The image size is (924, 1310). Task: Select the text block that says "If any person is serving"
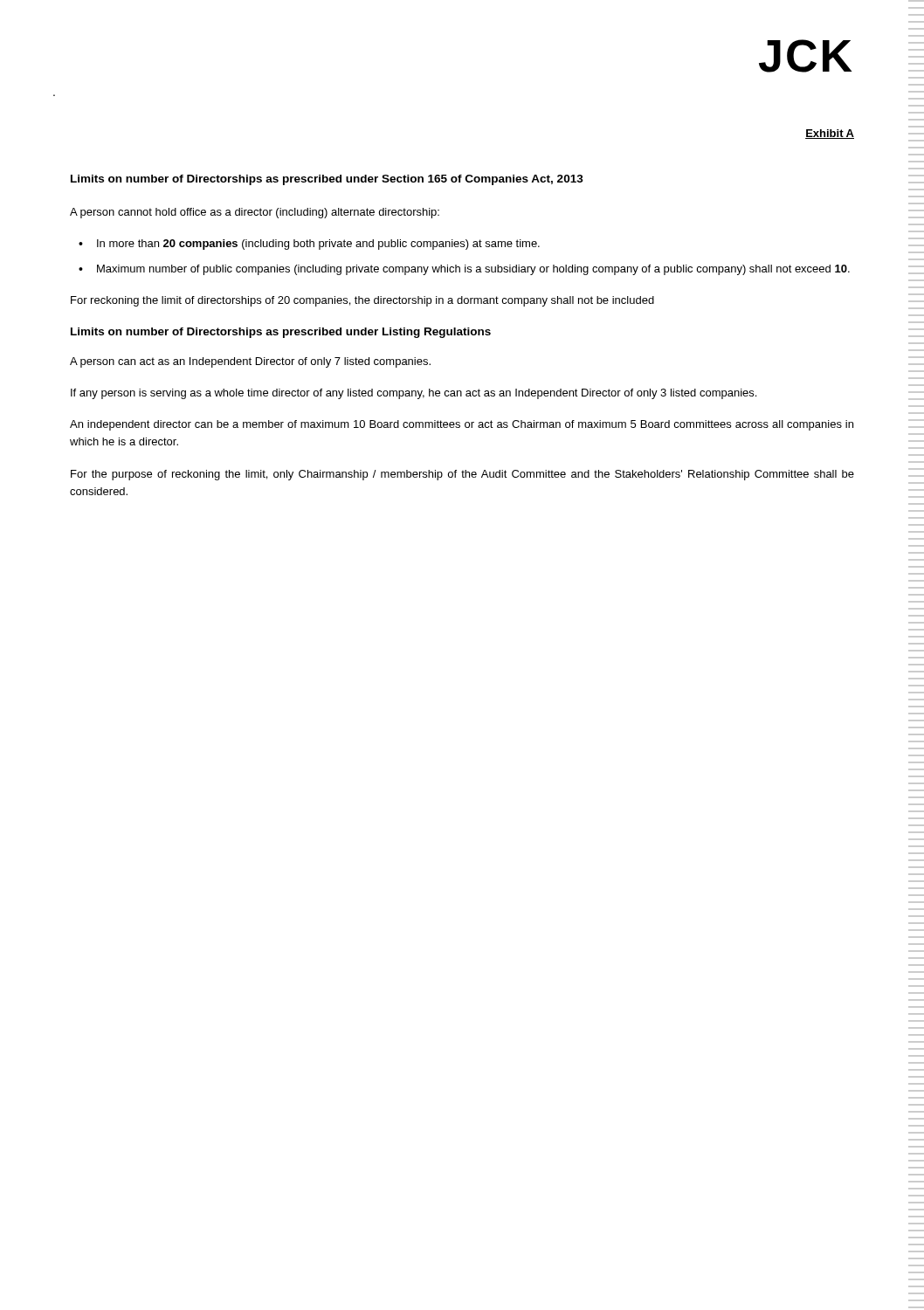[414, 393]
